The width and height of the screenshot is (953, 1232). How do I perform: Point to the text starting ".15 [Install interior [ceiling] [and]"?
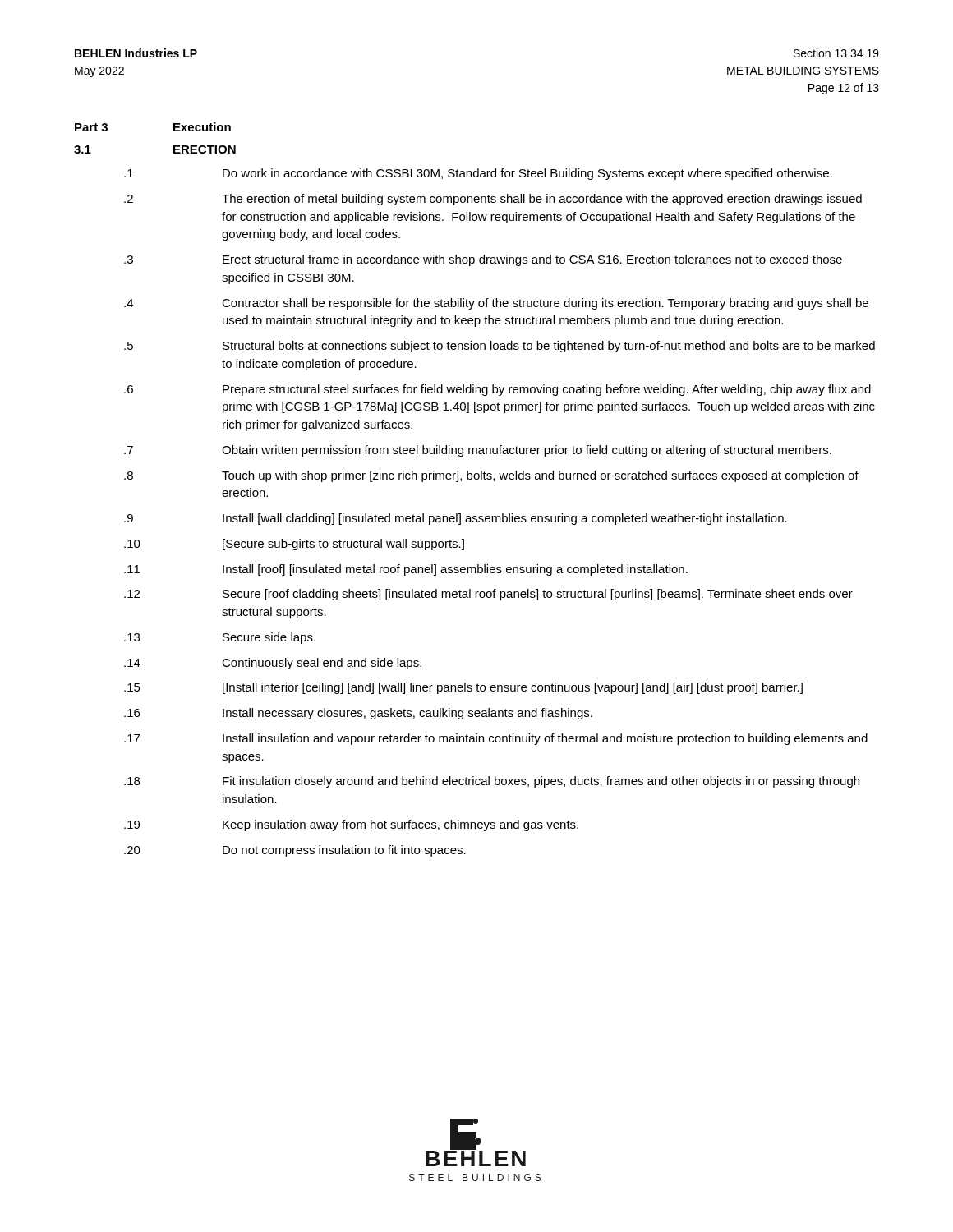[476, 688]
